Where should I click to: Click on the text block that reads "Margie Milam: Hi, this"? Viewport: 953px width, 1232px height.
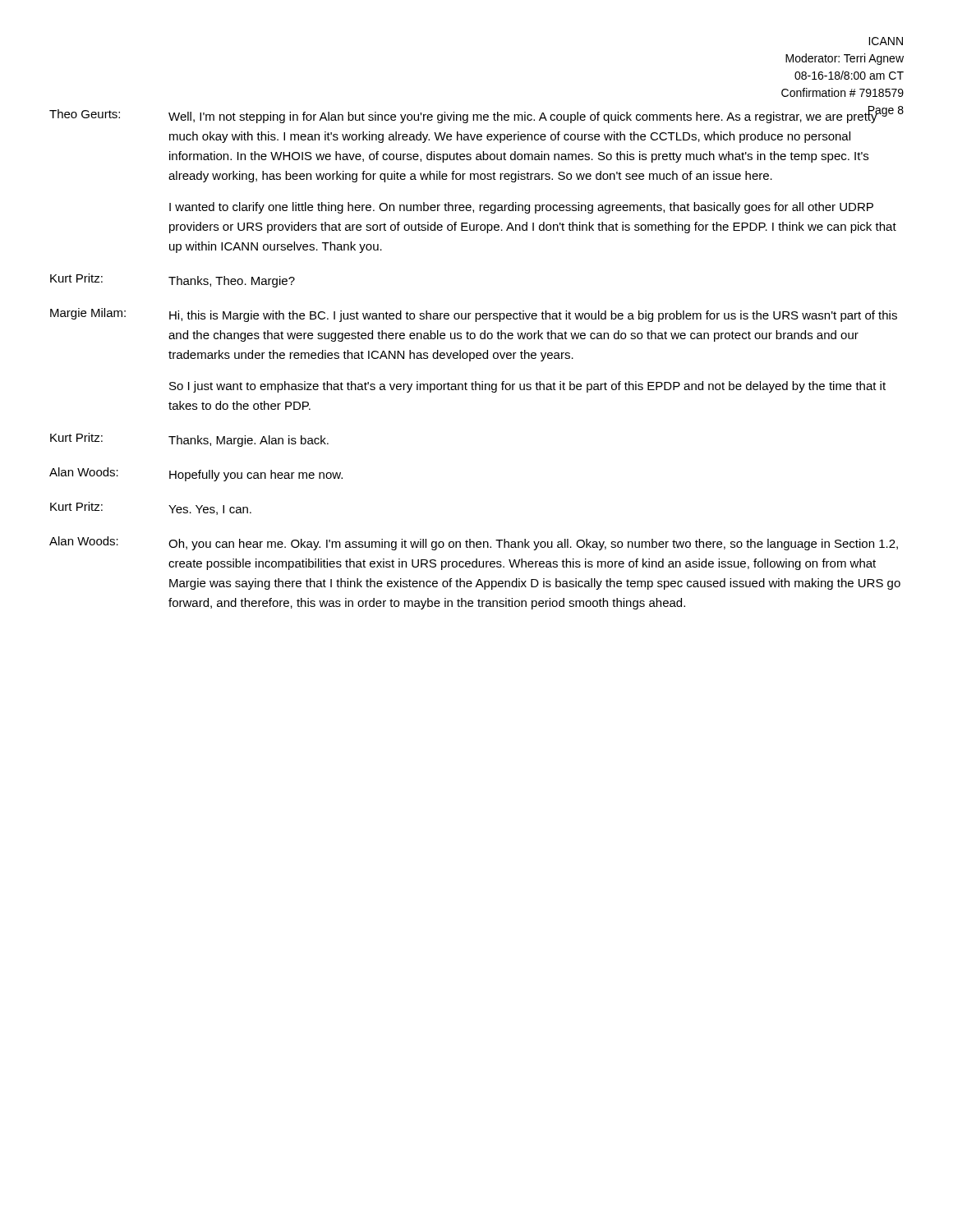coord(476,361)
